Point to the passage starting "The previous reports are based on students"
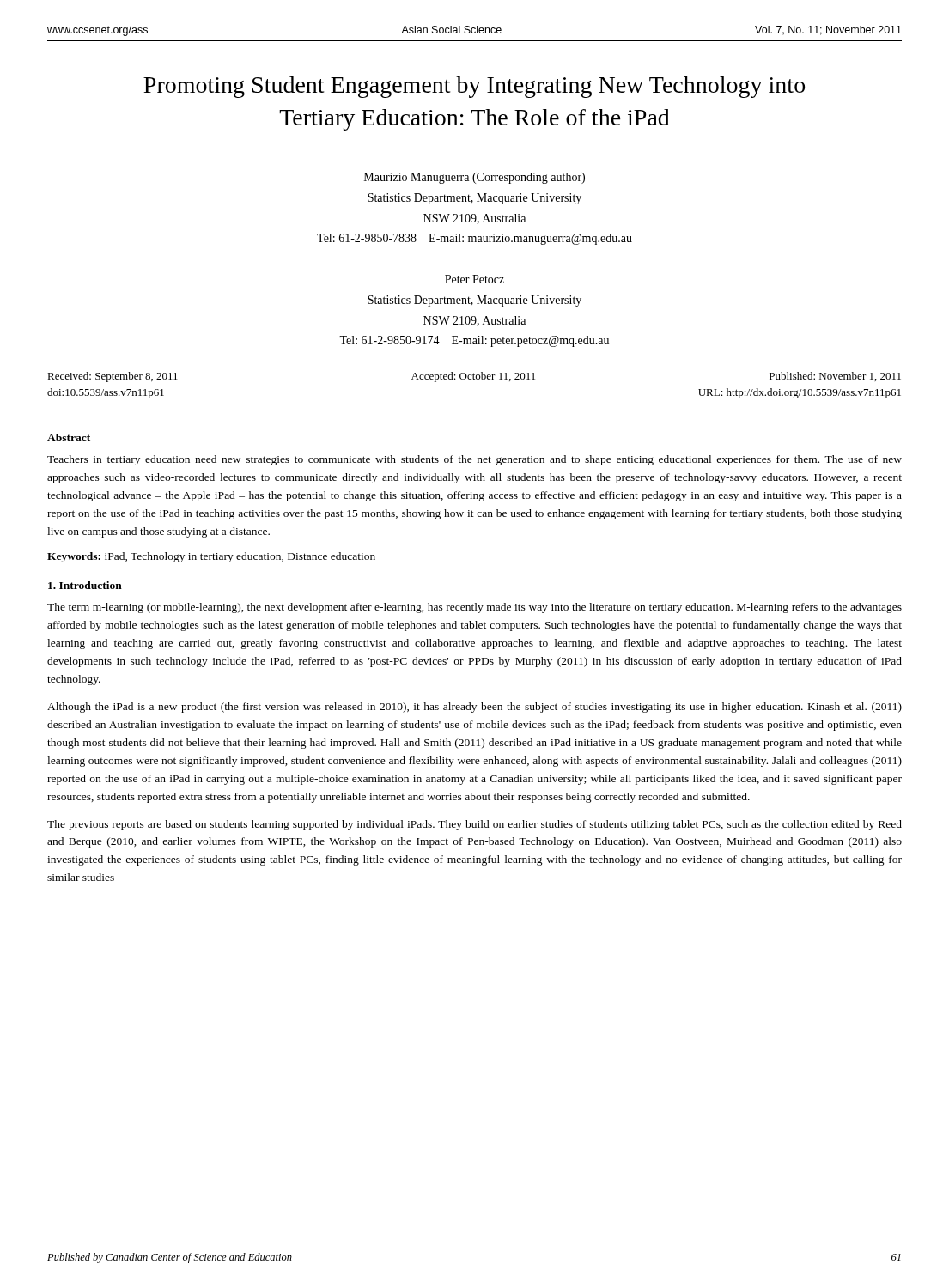Viewport: 949px width, 1288px height. 474,850
